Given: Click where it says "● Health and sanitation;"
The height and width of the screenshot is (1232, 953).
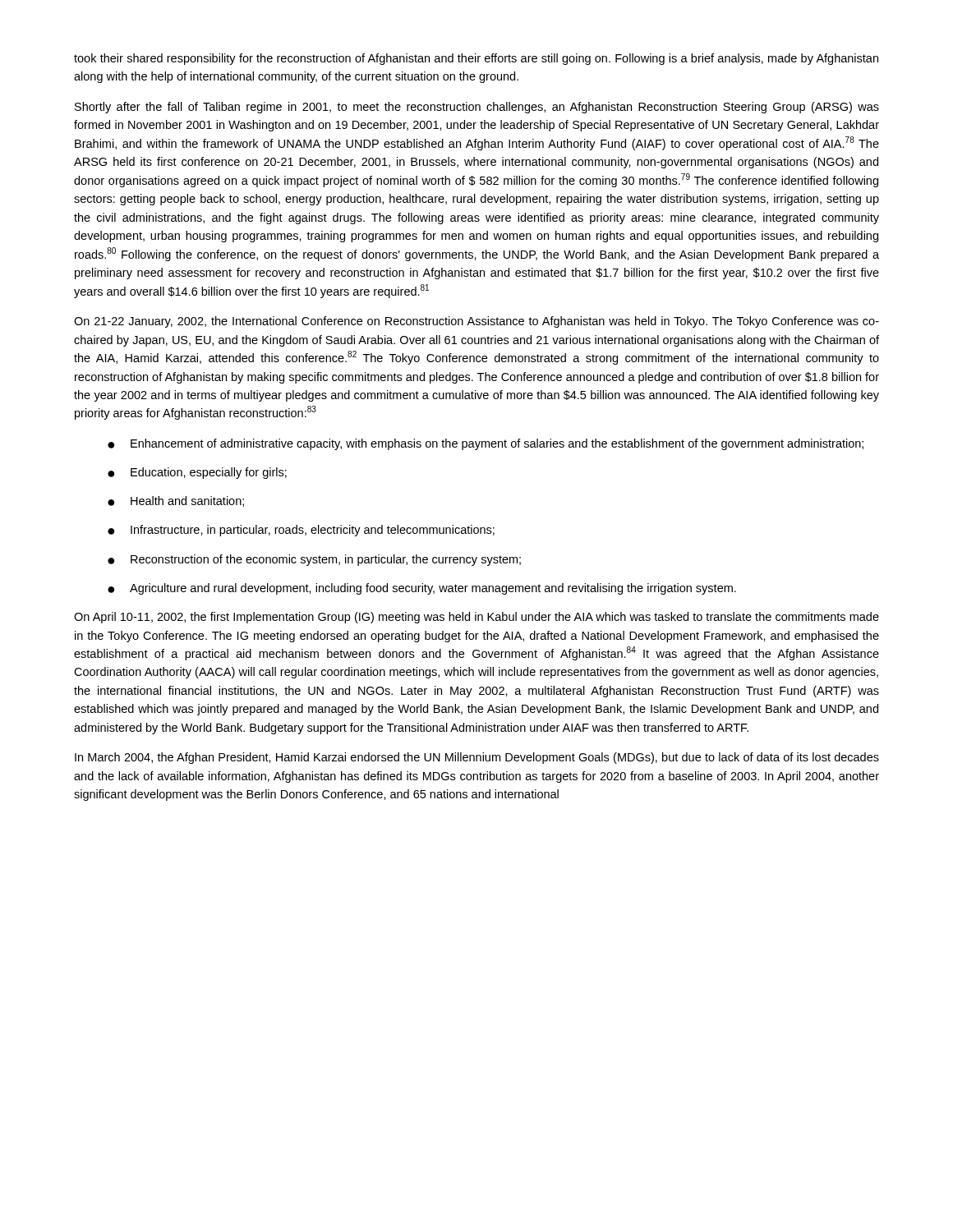Looking at the screenshot, I should pyautogui.click(x=176, y=501).
